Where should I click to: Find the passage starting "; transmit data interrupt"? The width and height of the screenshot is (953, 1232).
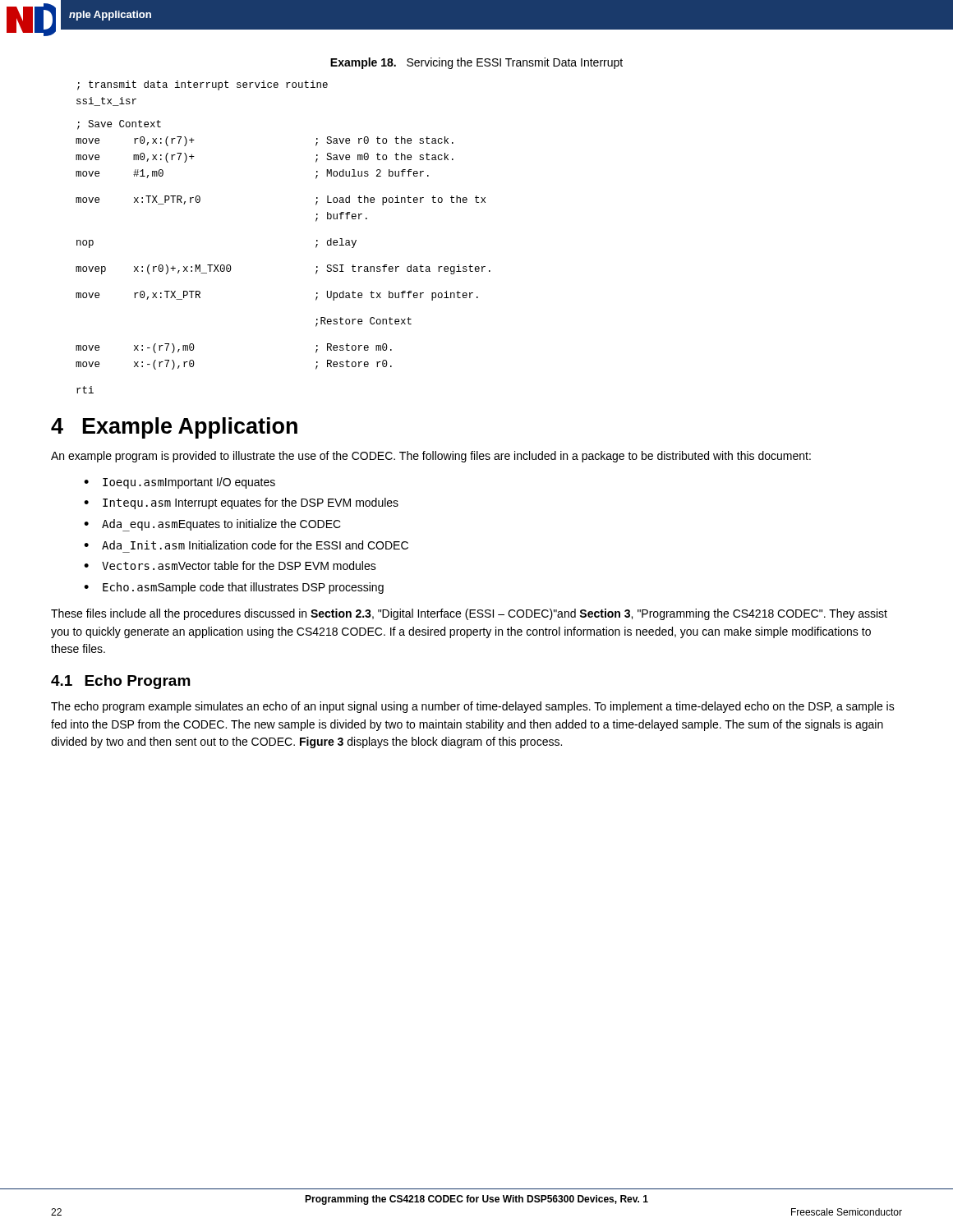pyautogui.click(x=203, y=85)
